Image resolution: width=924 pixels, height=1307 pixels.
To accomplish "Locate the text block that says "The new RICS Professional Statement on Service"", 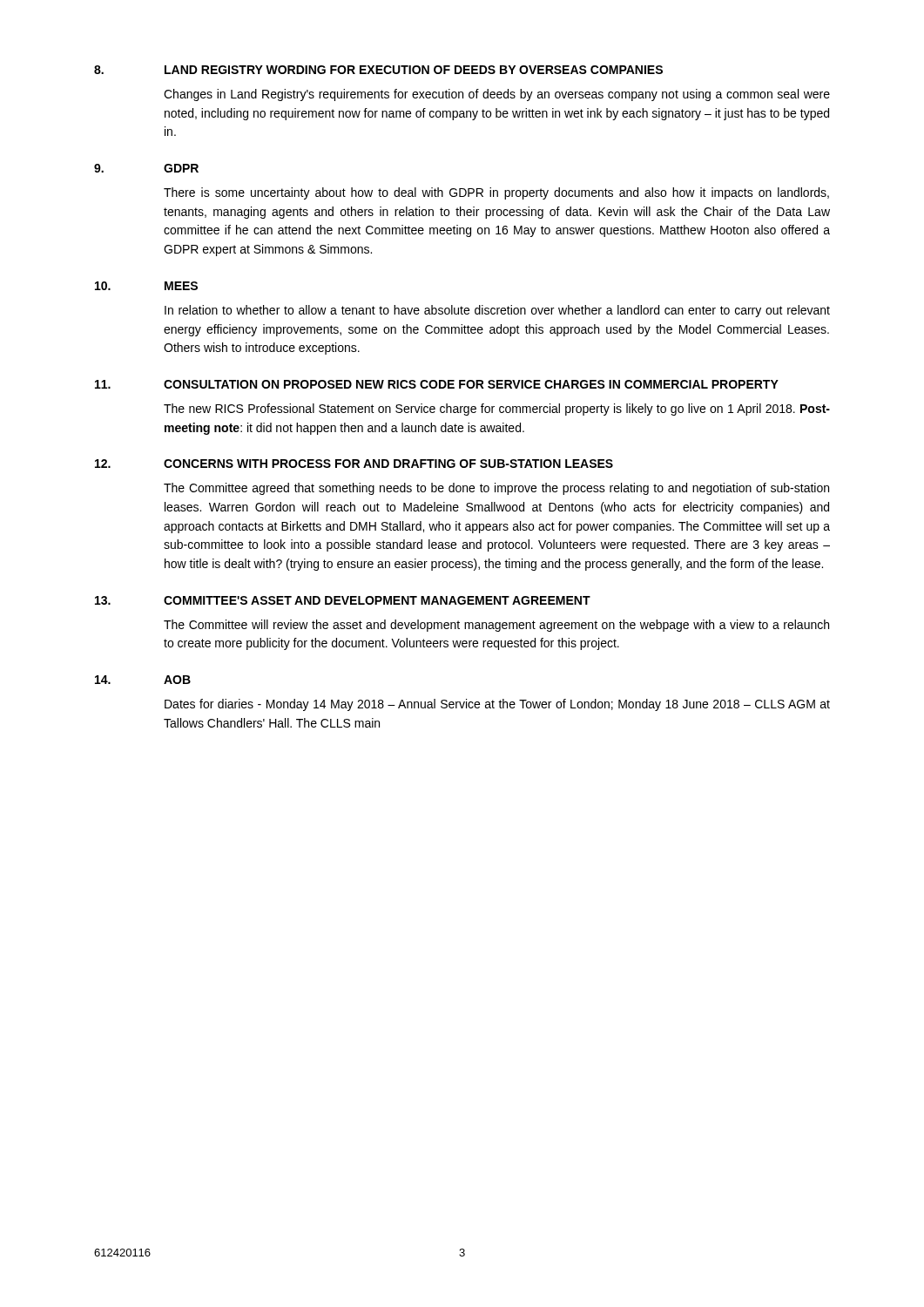I will click(497, 419).
